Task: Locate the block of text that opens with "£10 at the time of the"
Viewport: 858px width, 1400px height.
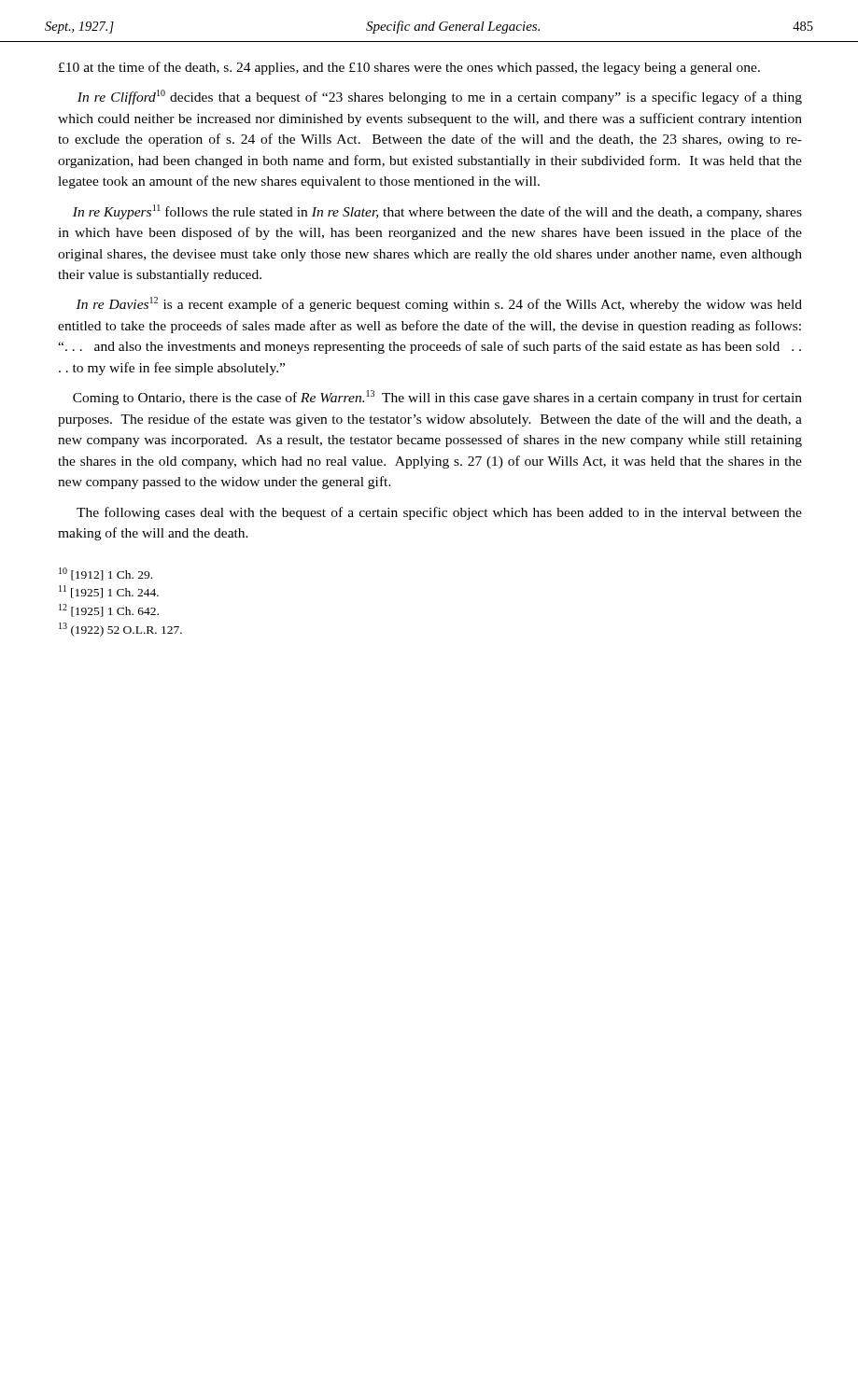Action: (409, 66)
